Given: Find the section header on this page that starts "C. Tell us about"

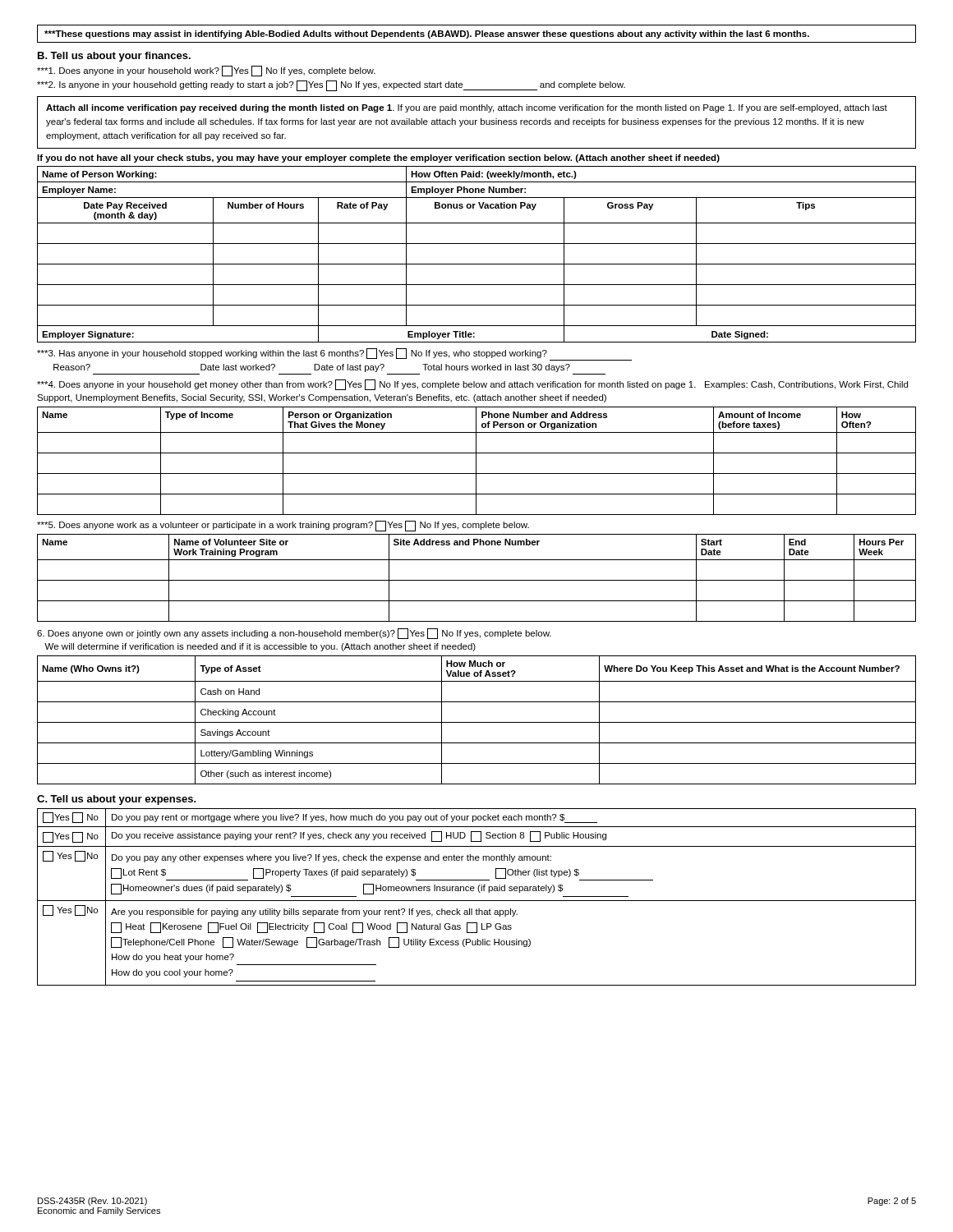Looking at the screenshot, I should 117,798.
